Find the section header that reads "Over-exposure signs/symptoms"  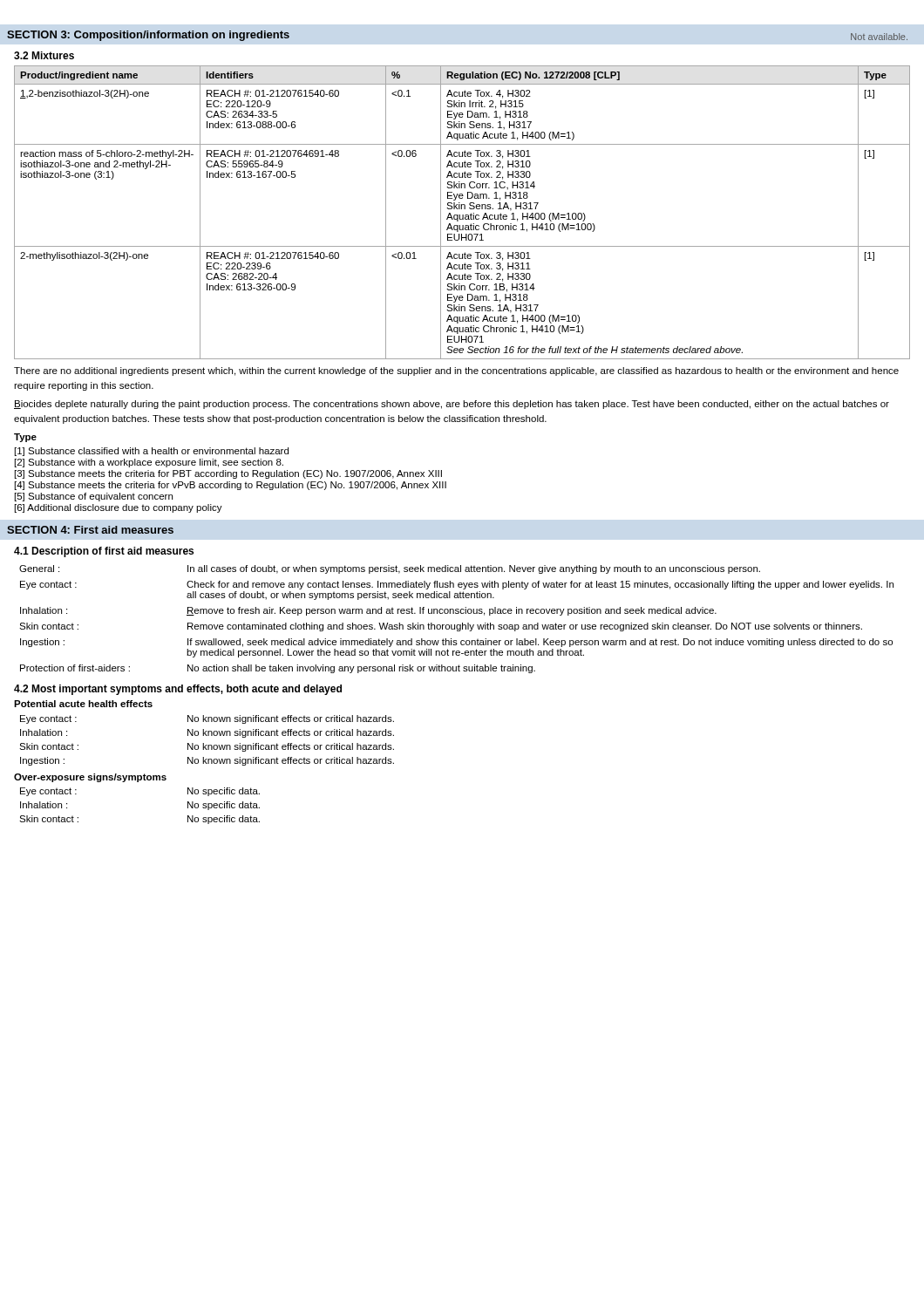point(90,777)
